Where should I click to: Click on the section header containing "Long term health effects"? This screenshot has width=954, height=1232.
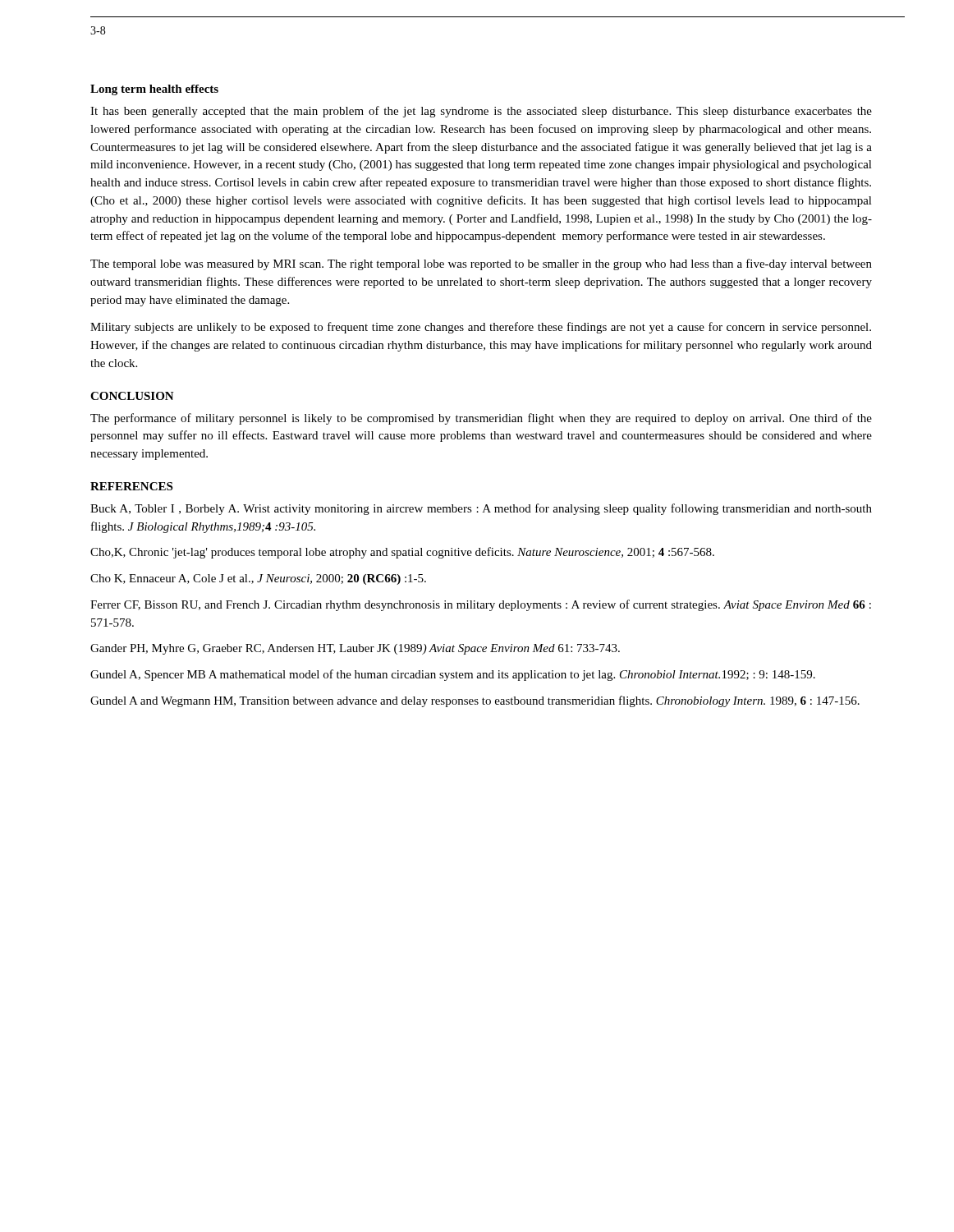click(154, 89)
